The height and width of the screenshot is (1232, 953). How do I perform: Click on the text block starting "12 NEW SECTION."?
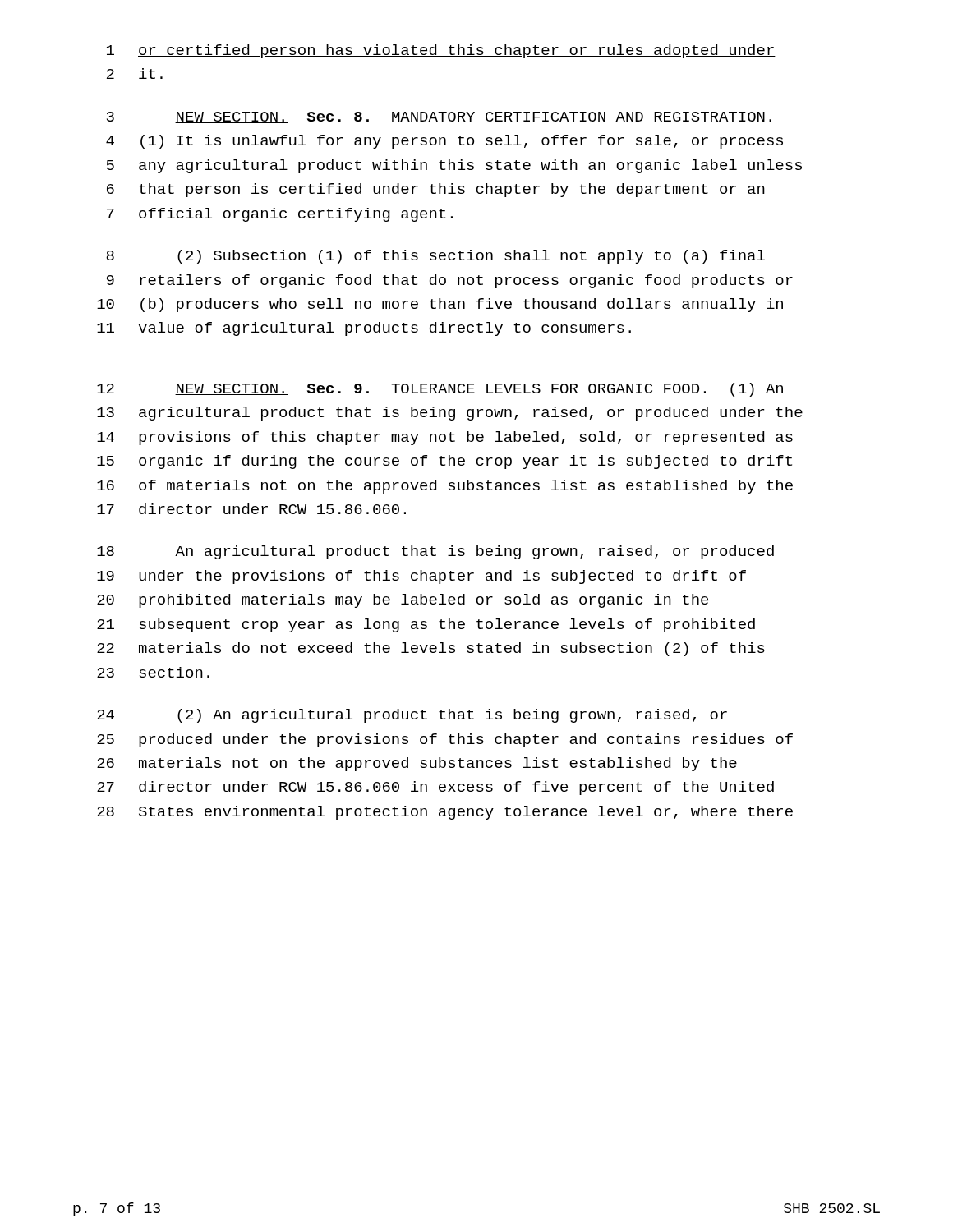pos(428,390)
